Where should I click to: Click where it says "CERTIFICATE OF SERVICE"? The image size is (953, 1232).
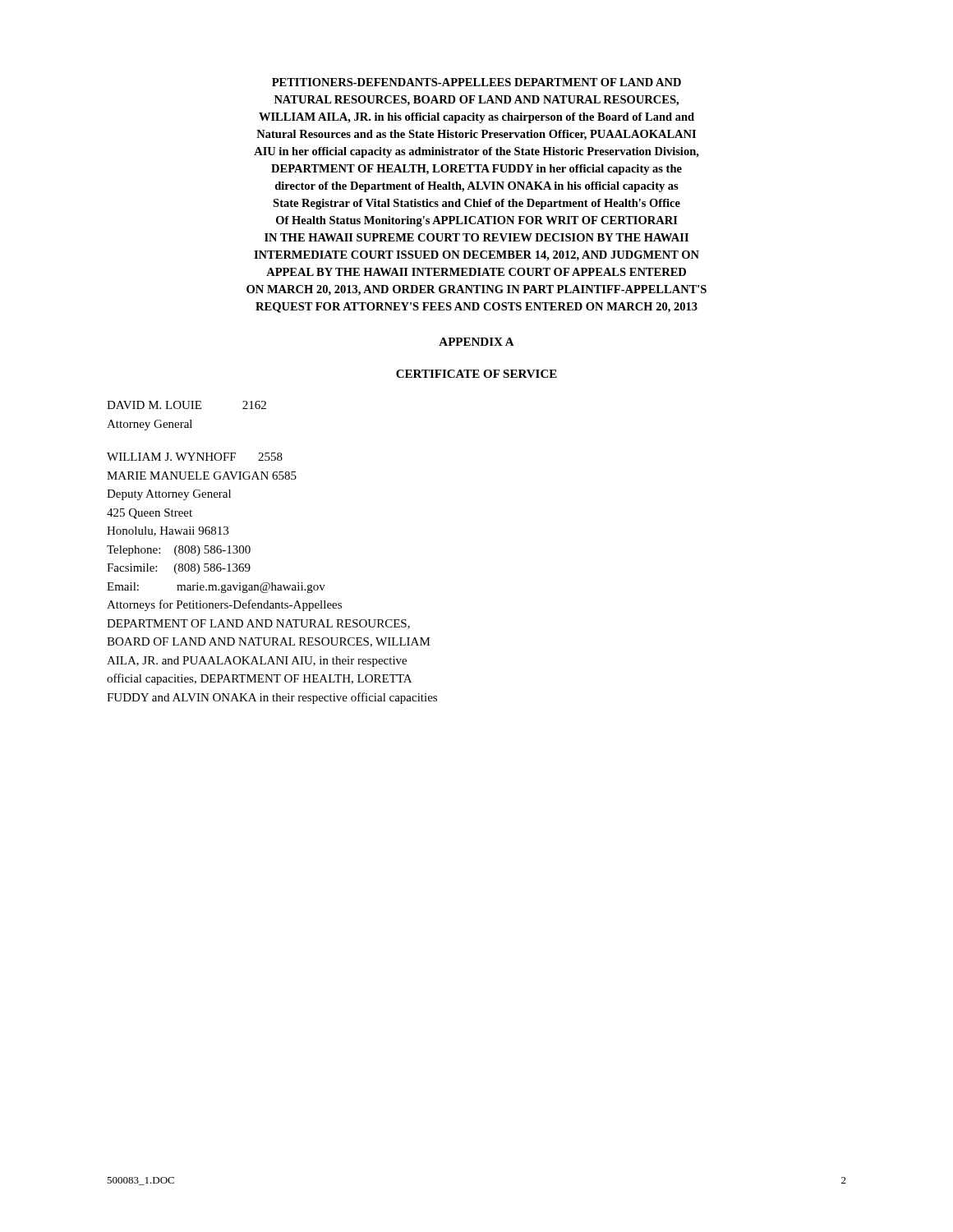pos(476,374)
